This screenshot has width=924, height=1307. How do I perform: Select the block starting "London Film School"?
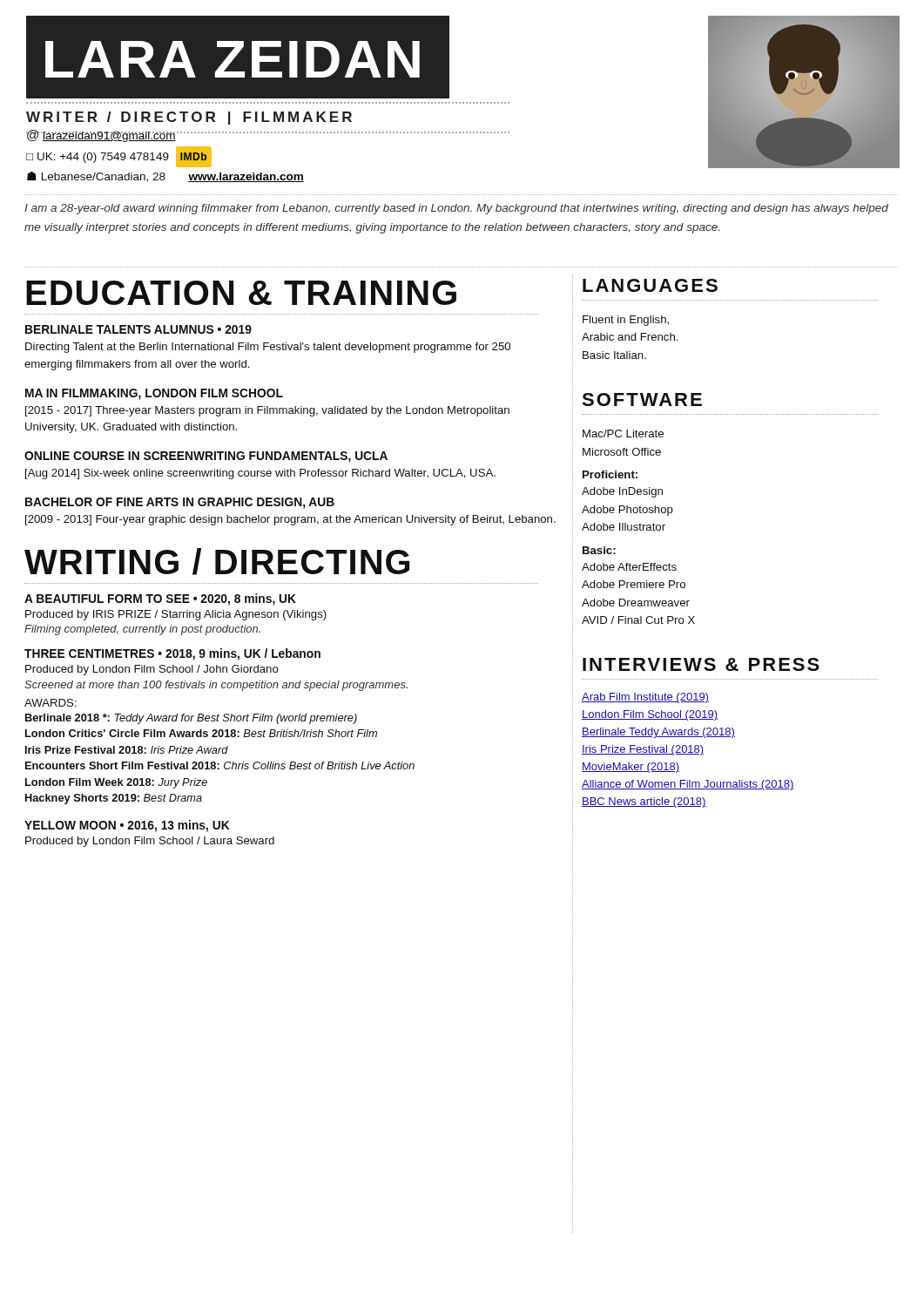coord(650,715)
